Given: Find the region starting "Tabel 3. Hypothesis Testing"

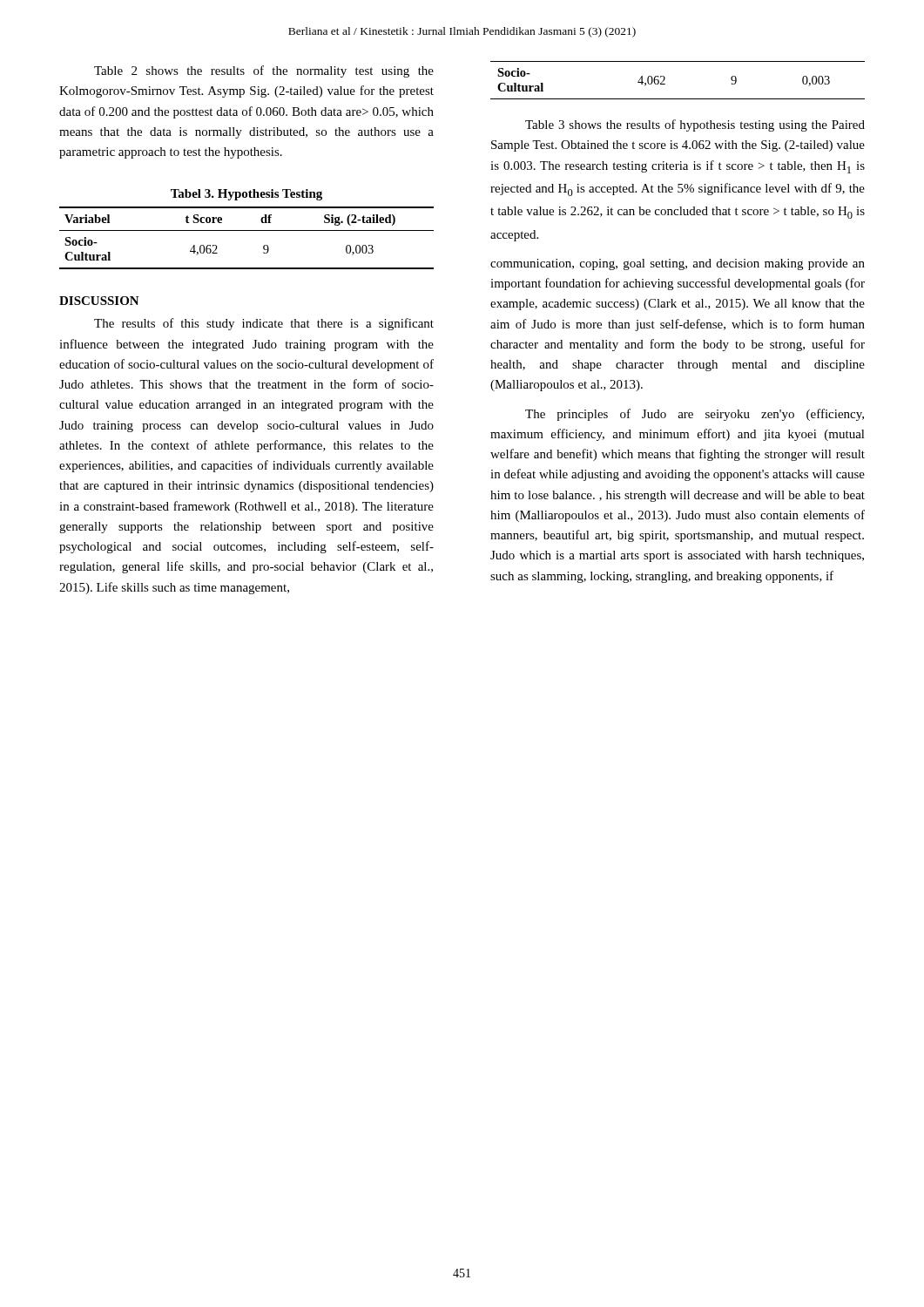Looking at the screenshot, I should [246, 194].
